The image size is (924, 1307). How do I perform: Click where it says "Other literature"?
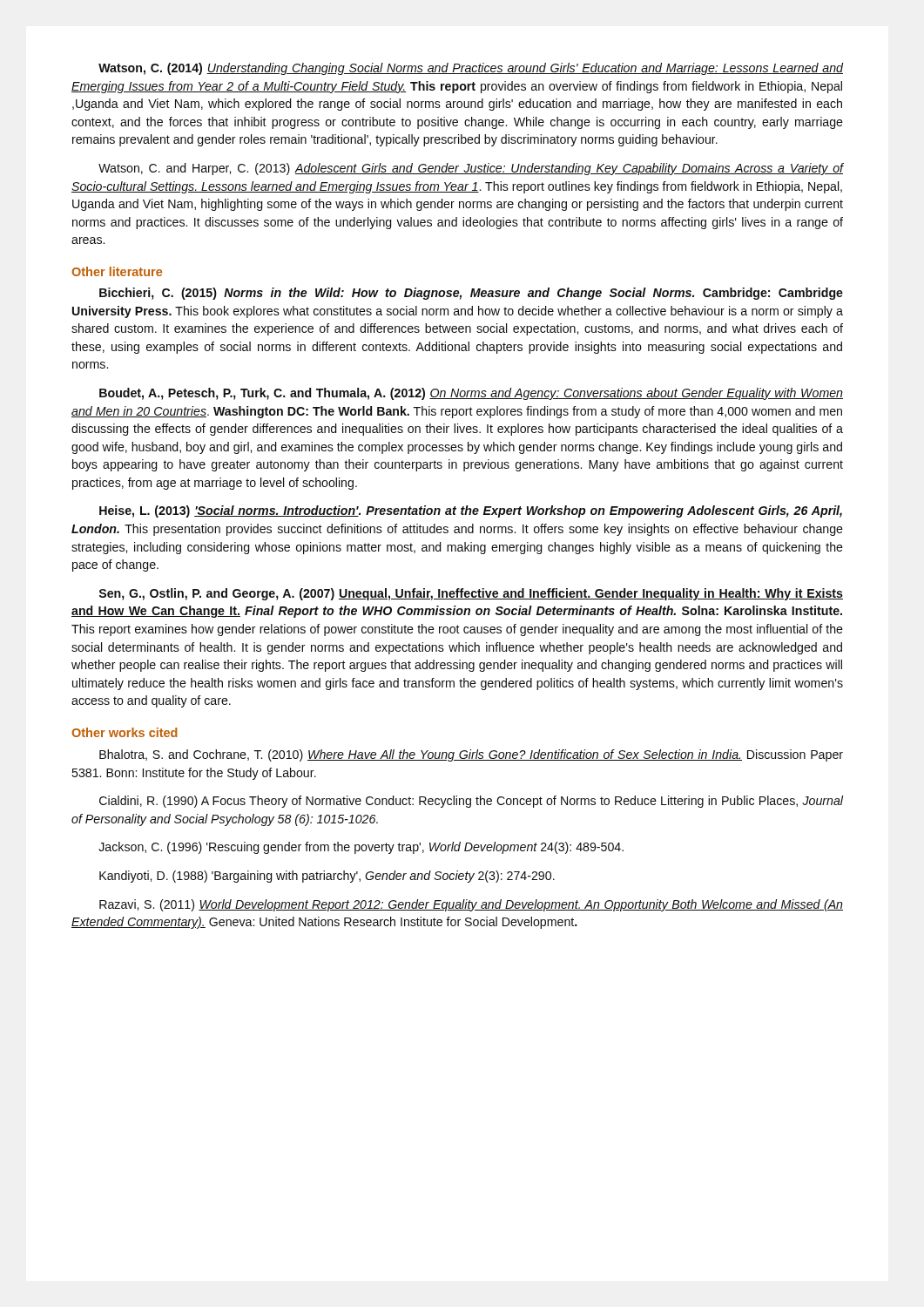[x=117, y=272]
